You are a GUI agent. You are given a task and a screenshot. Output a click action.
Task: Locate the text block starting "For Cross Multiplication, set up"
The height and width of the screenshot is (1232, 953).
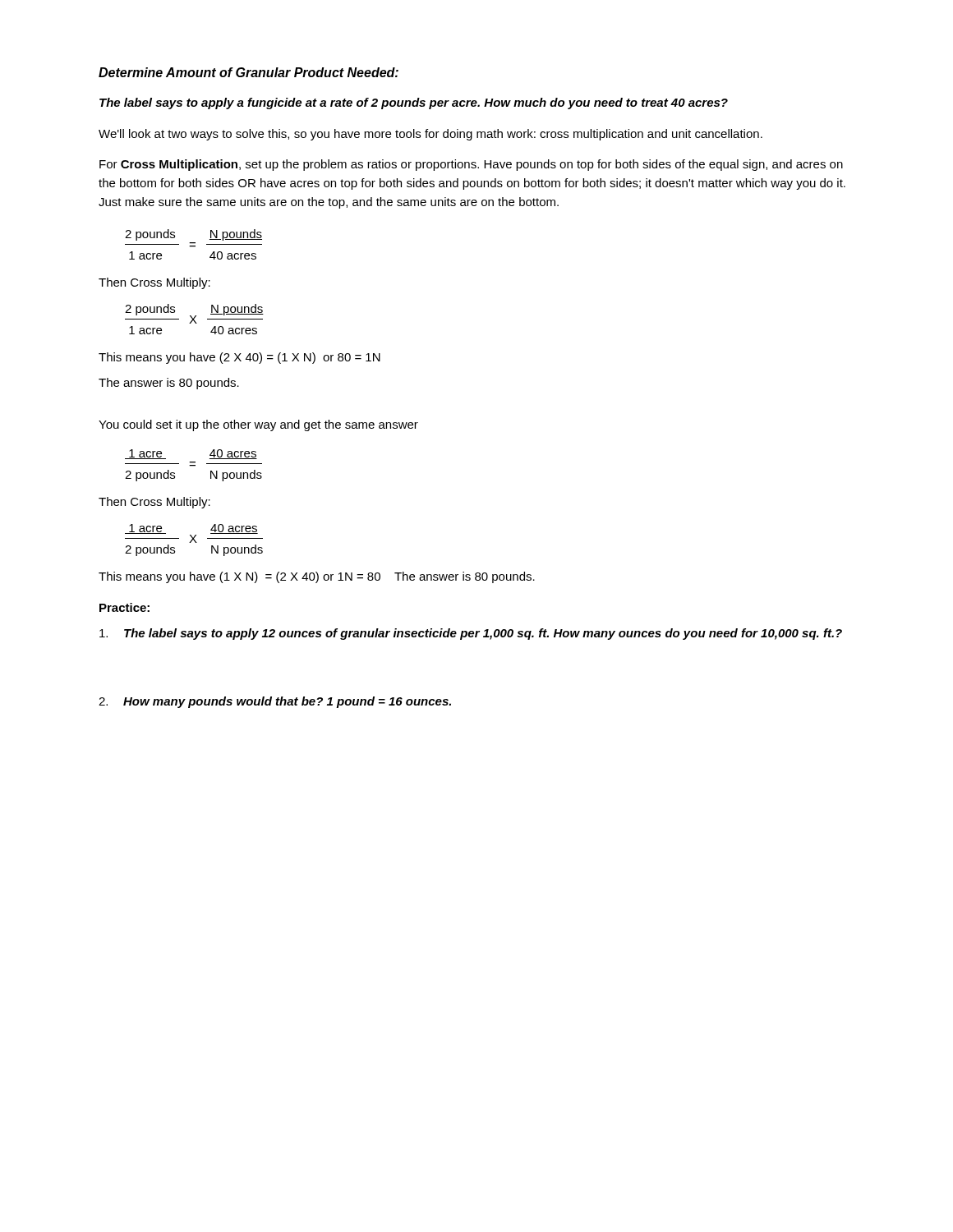click(x=472, y=183)
